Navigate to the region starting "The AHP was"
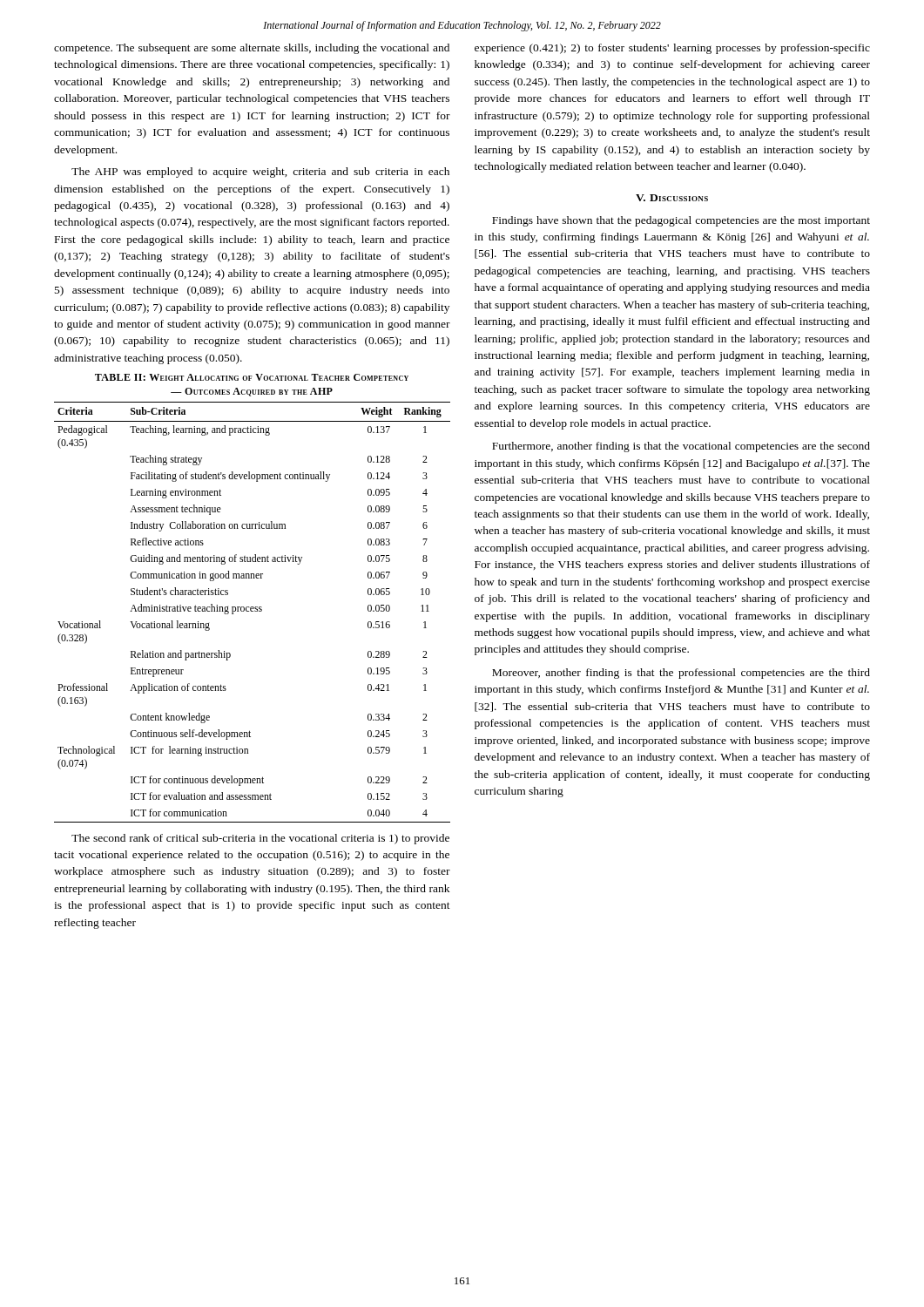This screenshot has width=924, height=1307. pyautogui.click(x=252, y=265)
